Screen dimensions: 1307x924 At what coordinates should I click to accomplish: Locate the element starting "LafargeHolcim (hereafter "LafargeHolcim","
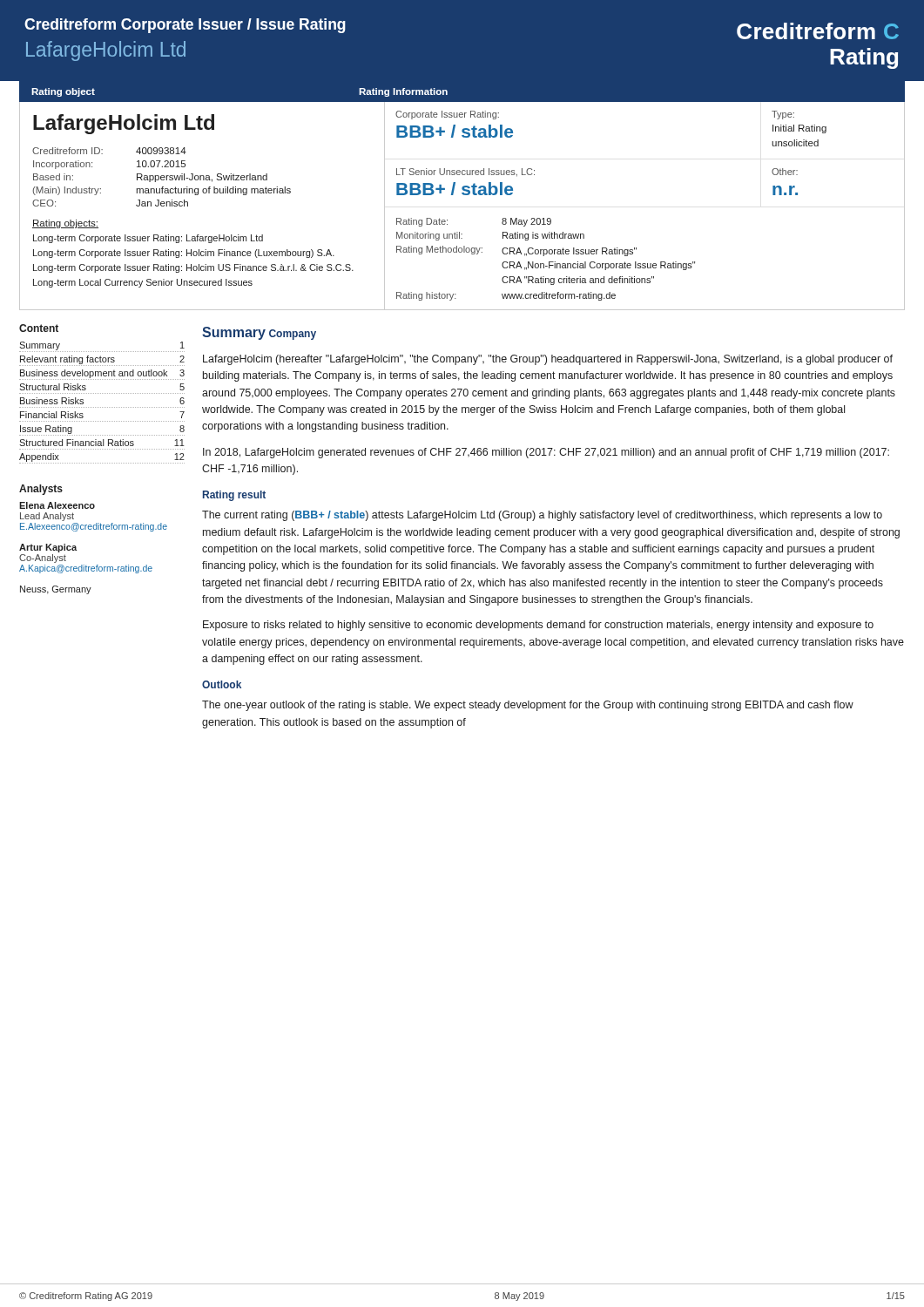(x=553, y=393)
